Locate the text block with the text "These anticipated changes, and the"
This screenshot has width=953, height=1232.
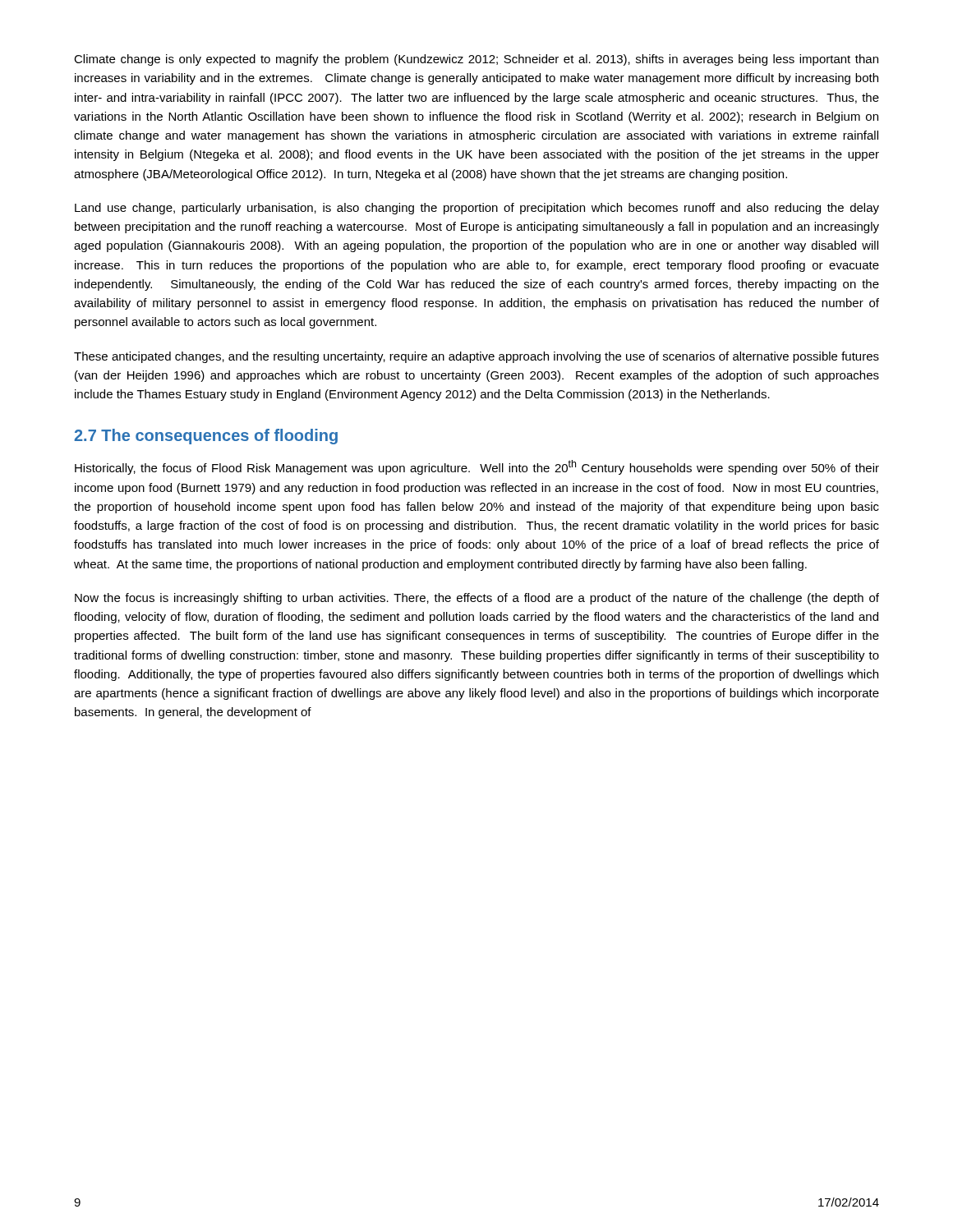[x=476, y=375]
